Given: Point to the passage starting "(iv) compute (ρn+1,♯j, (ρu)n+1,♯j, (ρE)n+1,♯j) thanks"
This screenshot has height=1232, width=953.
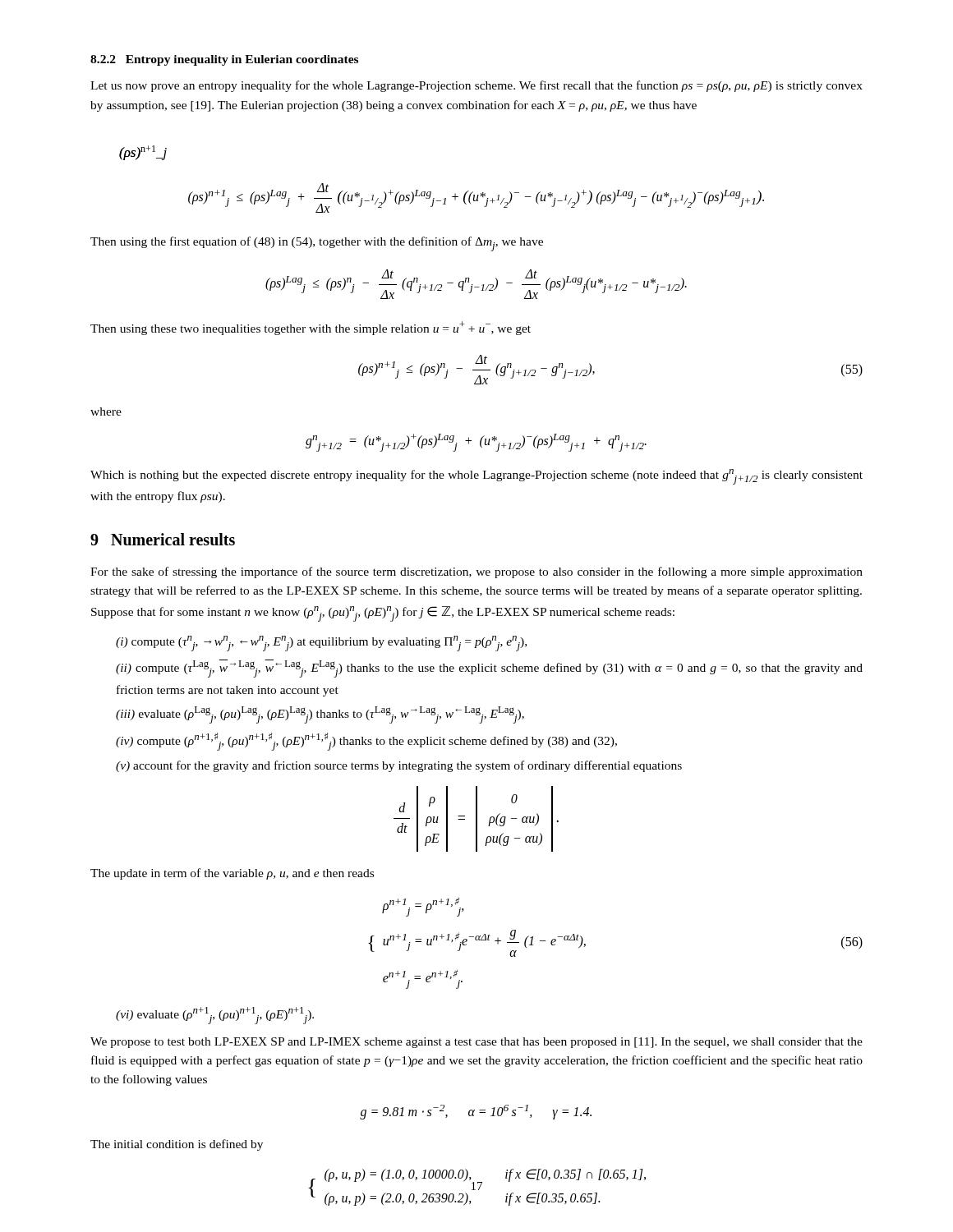Looking at the screenshot, I should (x=367, y=740).
